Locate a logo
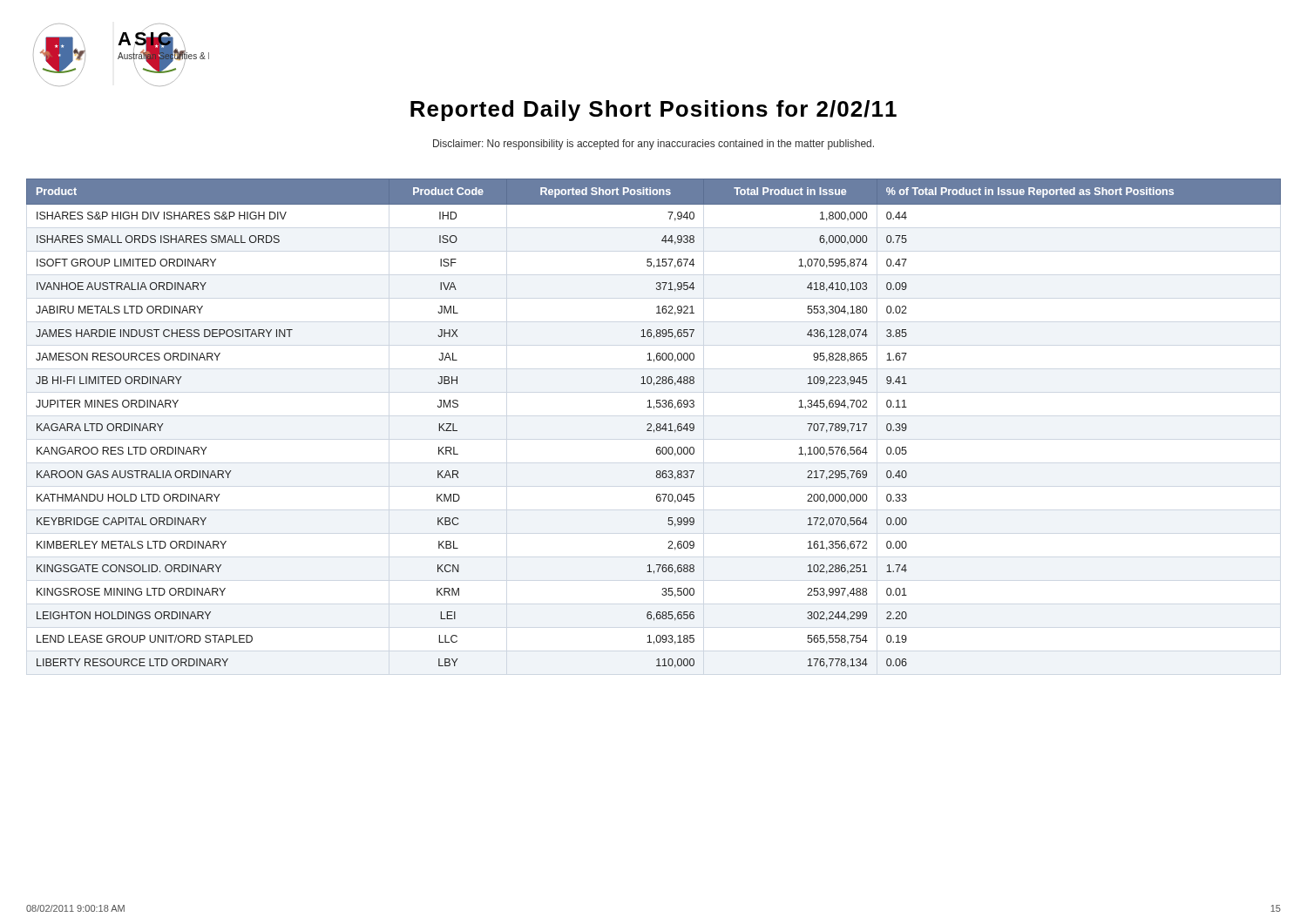This screenshot has height=924, width=1307. tap(125, 56)
